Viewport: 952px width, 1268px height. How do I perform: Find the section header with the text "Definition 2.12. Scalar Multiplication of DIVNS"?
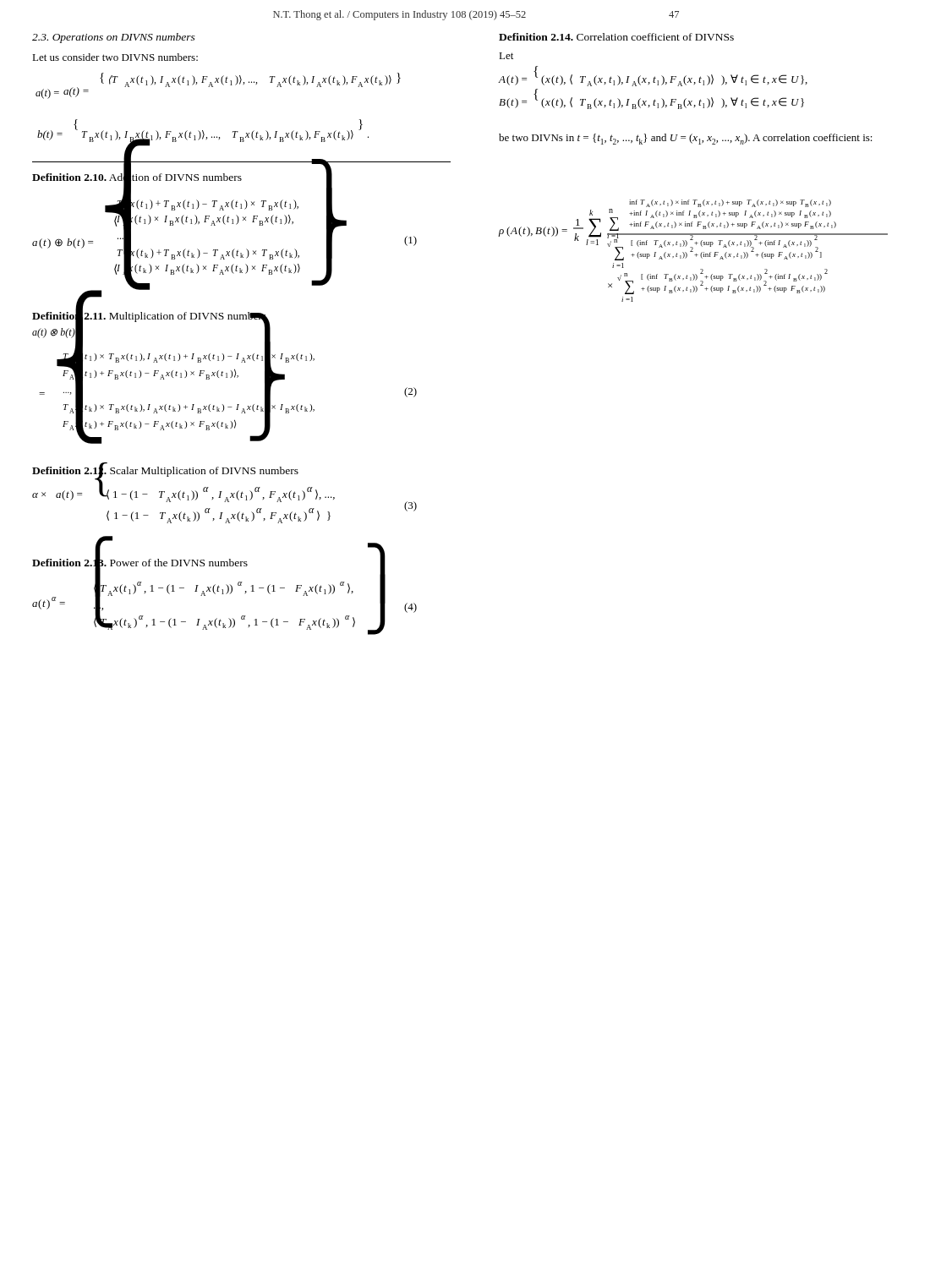(x=165, y=471)
